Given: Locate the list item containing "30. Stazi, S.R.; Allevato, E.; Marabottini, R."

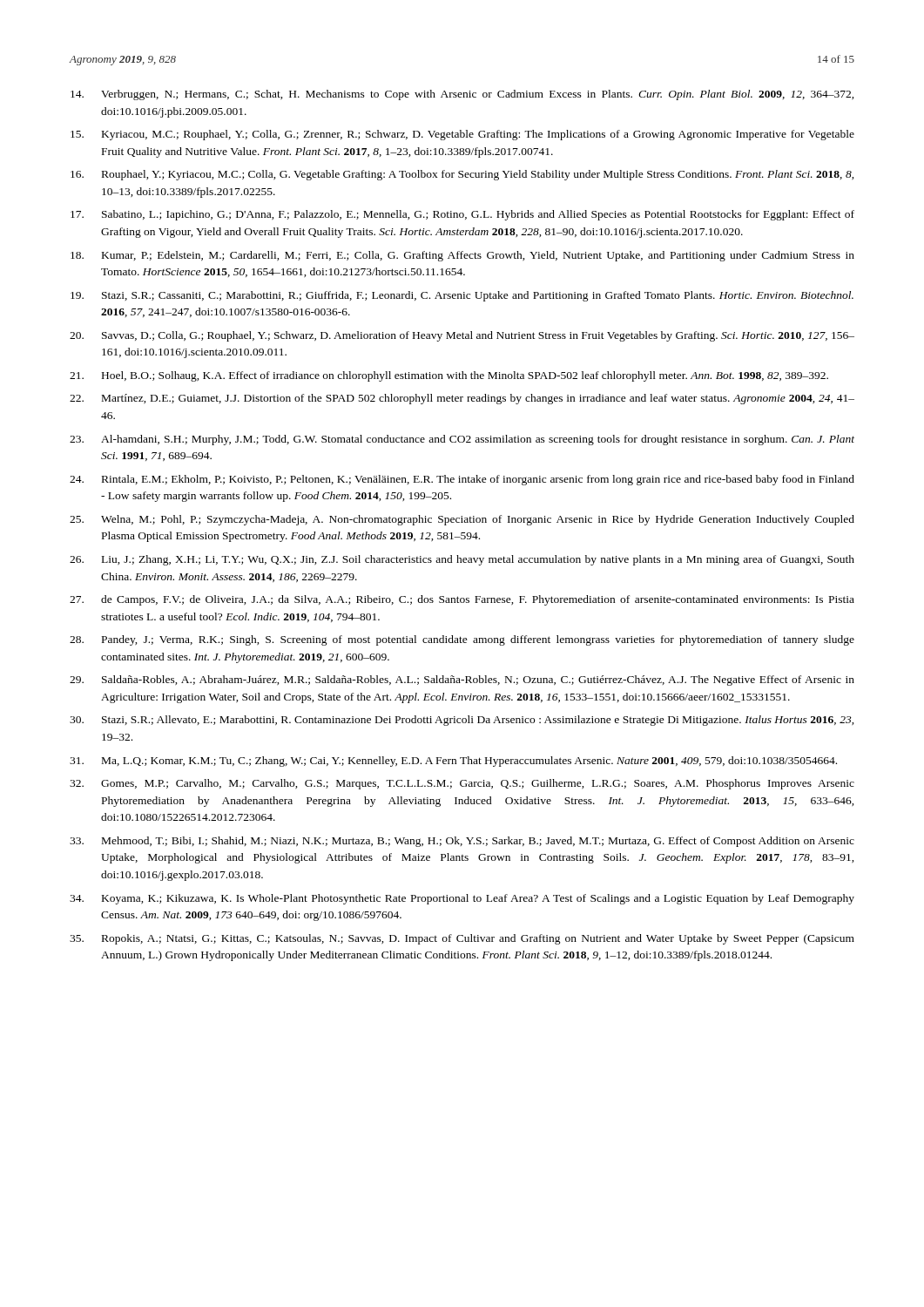Looking at the screenshot, I should [x=462, y=728].
